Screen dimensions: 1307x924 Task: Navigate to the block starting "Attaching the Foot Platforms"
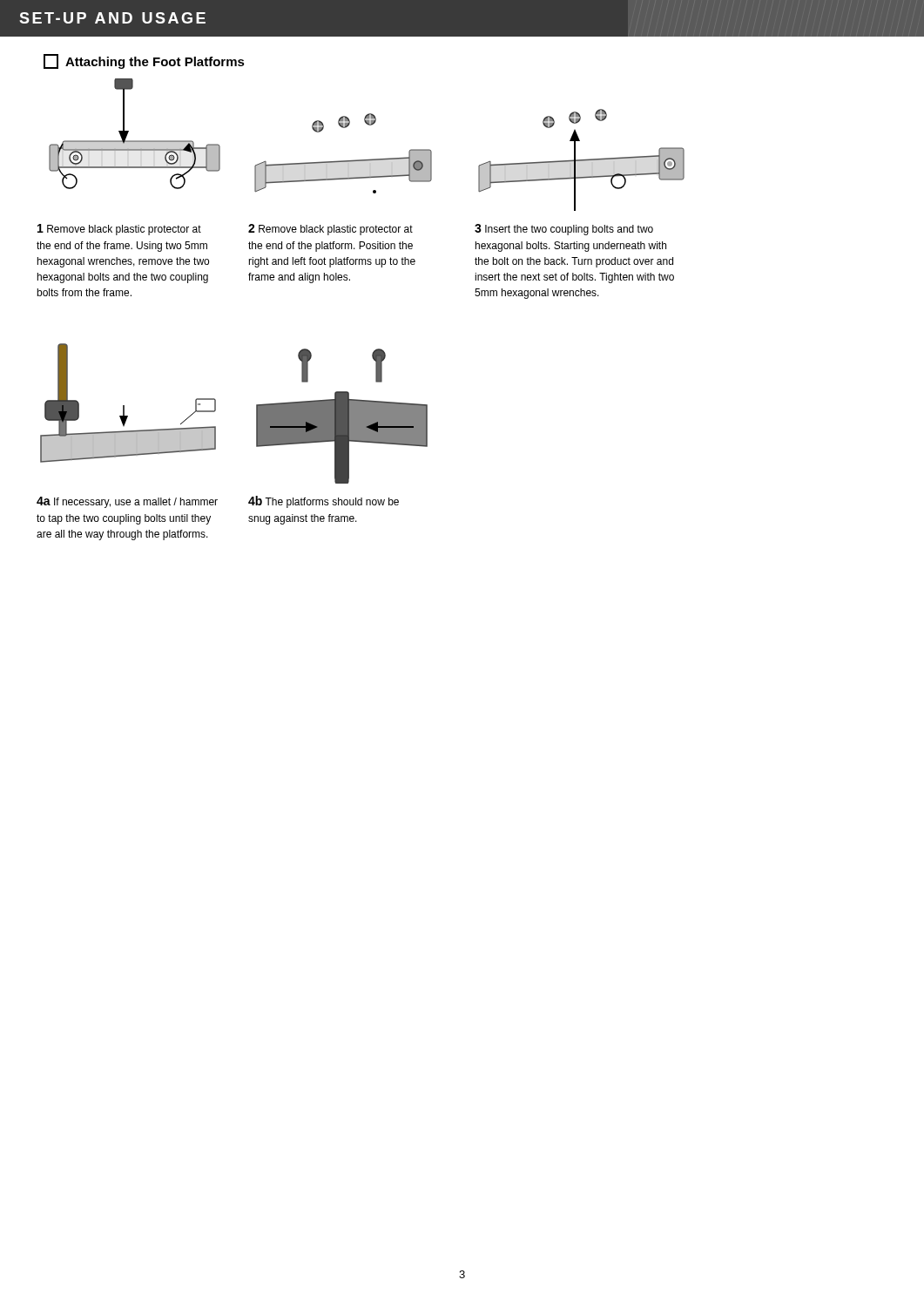click(144, 61)
